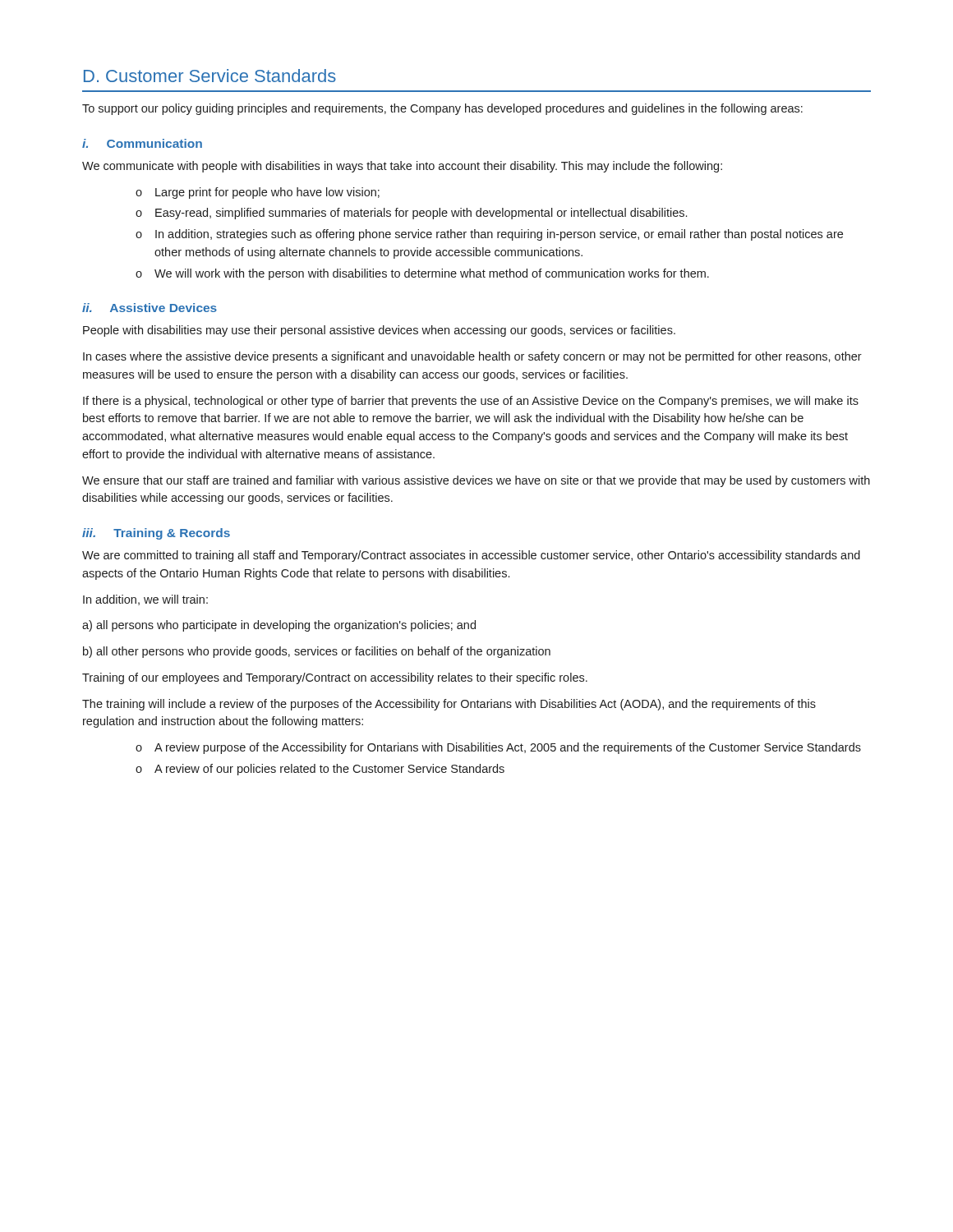Click on the text block that says "a) all persons"
Viewport: 953px width, 1232px height.
[x=279, y=625]
